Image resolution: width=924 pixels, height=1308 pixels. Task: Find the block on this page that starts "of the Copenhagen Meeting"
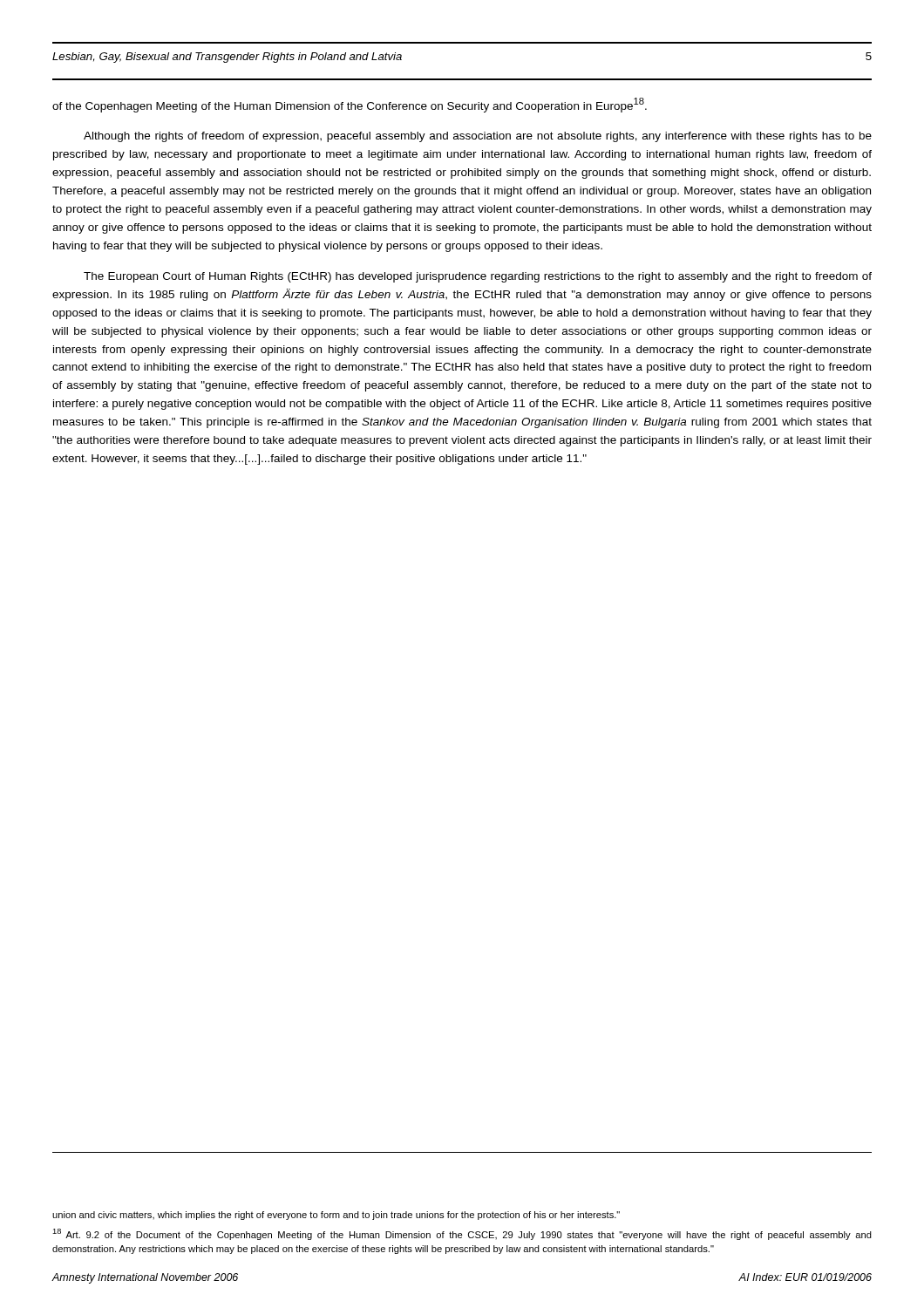point(462,105)
